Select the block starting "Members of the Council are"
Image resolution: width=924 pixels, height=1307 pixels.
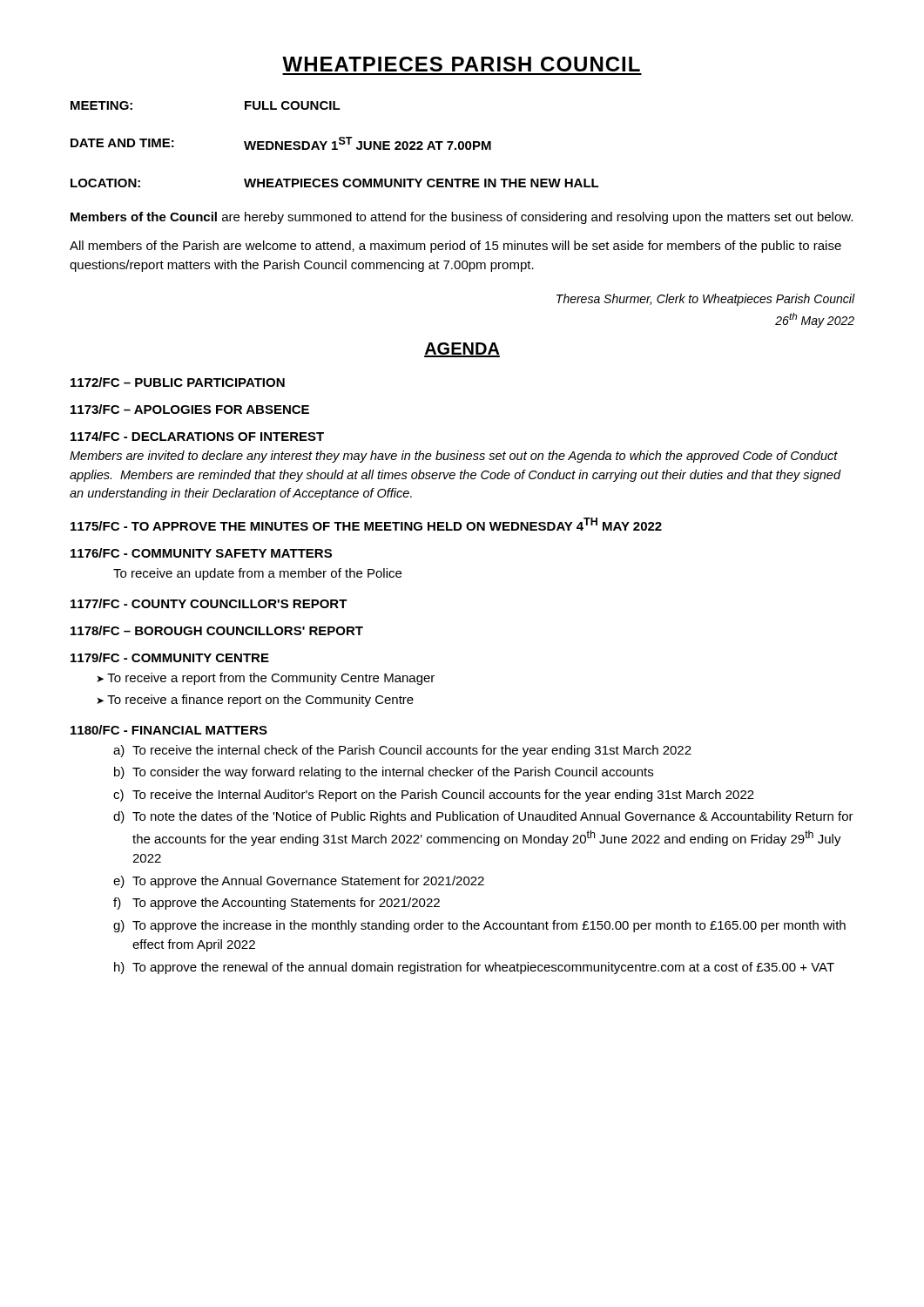pyautogui.click(x=462, y=217)
